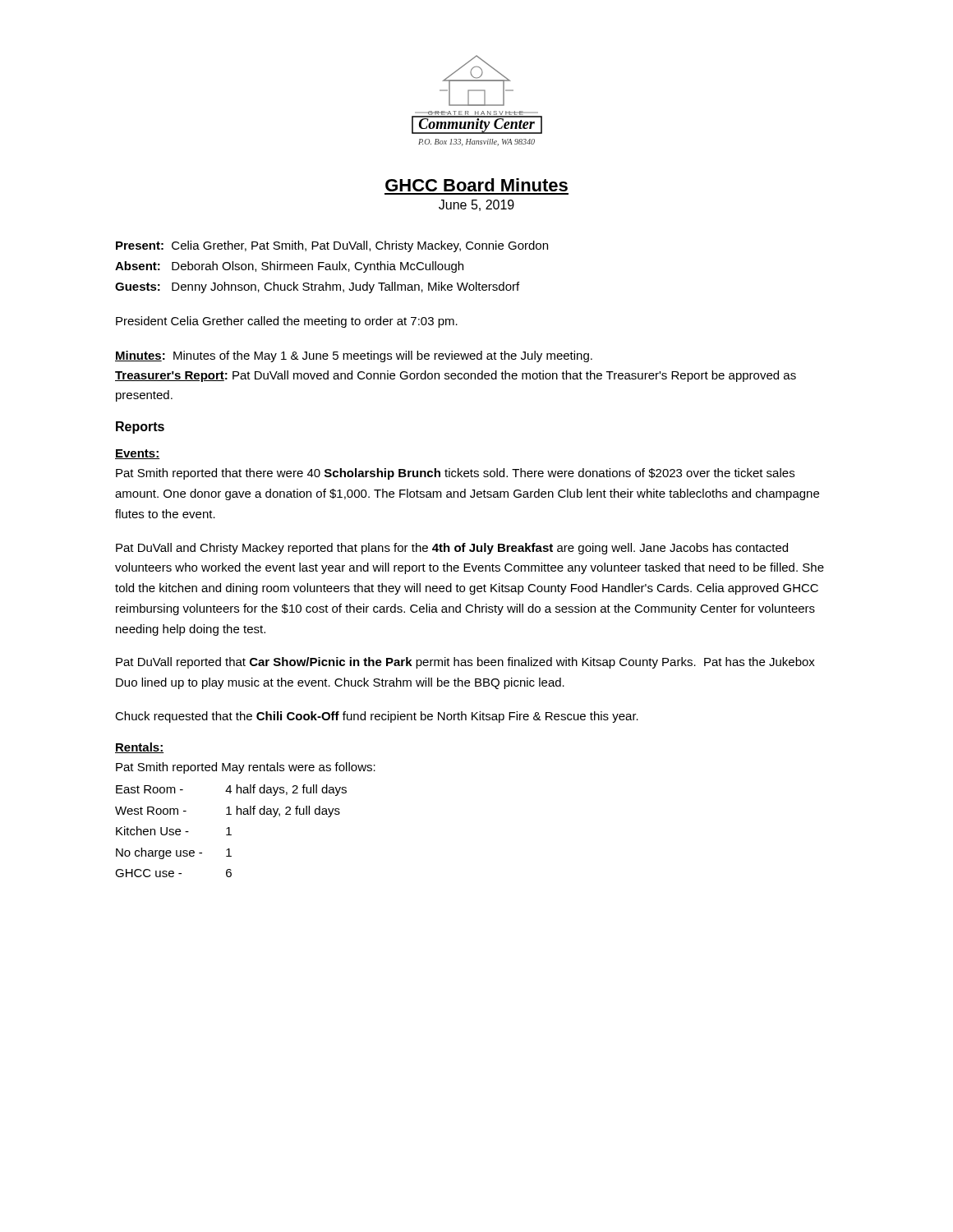Select the text block that reads "Pat DuVall and Christy Mackey reported that plans"
This screenshot has height=1232, width=953.
[x=469, y=588]
